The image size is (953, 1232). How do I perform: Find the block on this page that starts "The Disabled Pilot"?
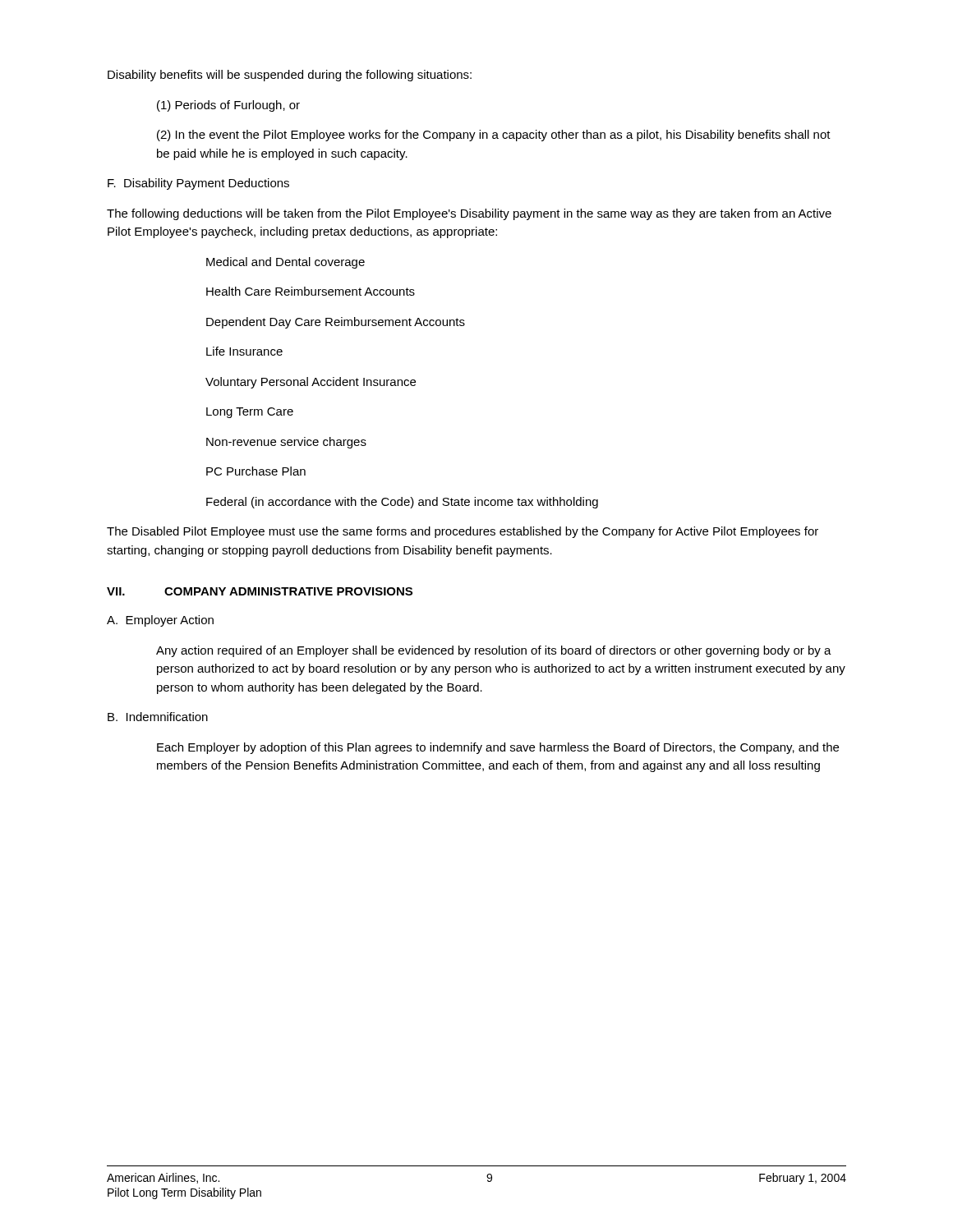(x=463, y=540)
